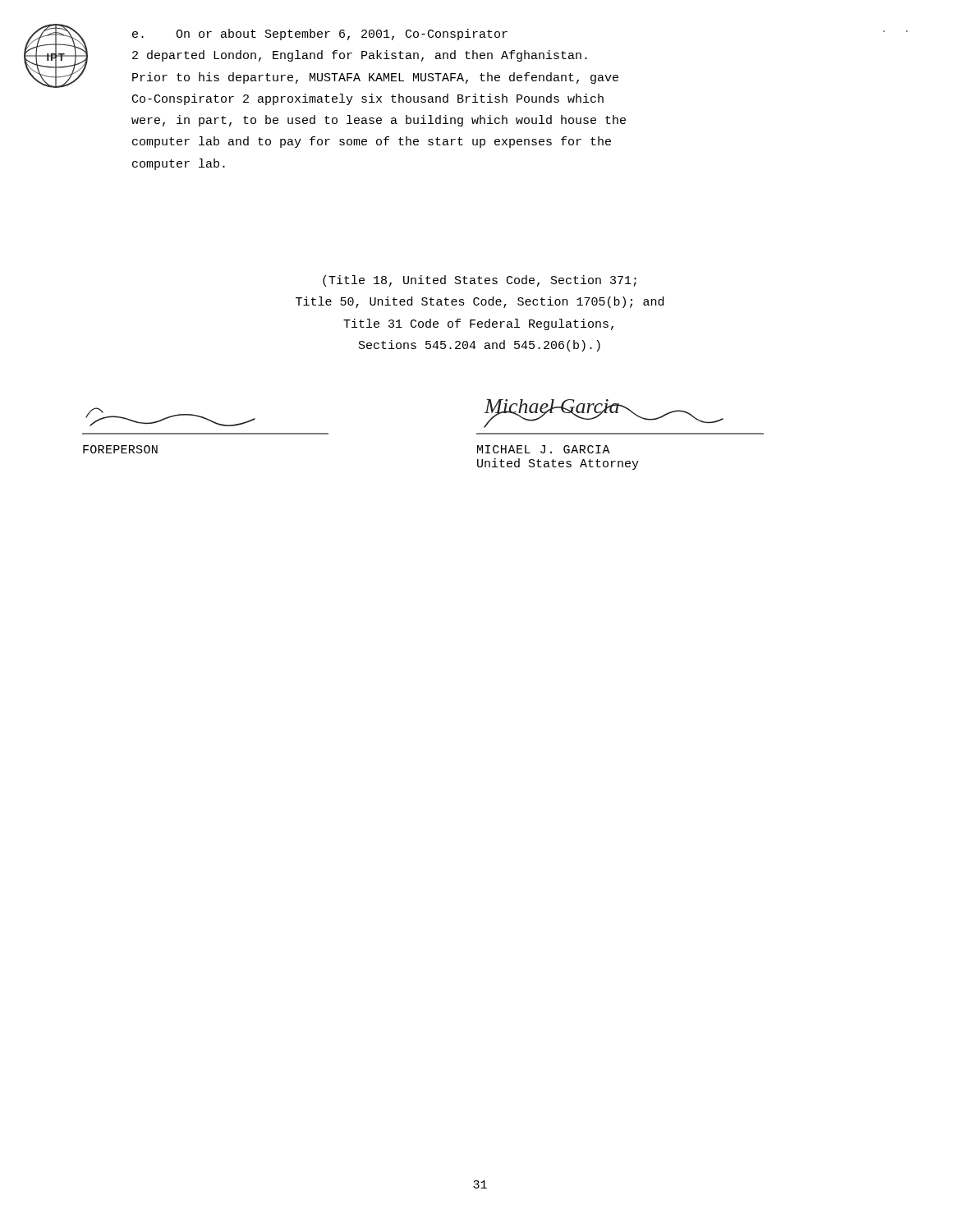Screen dimensions: 1232x960
Task: Locate the text block with the text "e. On or about September 6, 2001,"
Action: pyautogui.click(x=379, y=100)
